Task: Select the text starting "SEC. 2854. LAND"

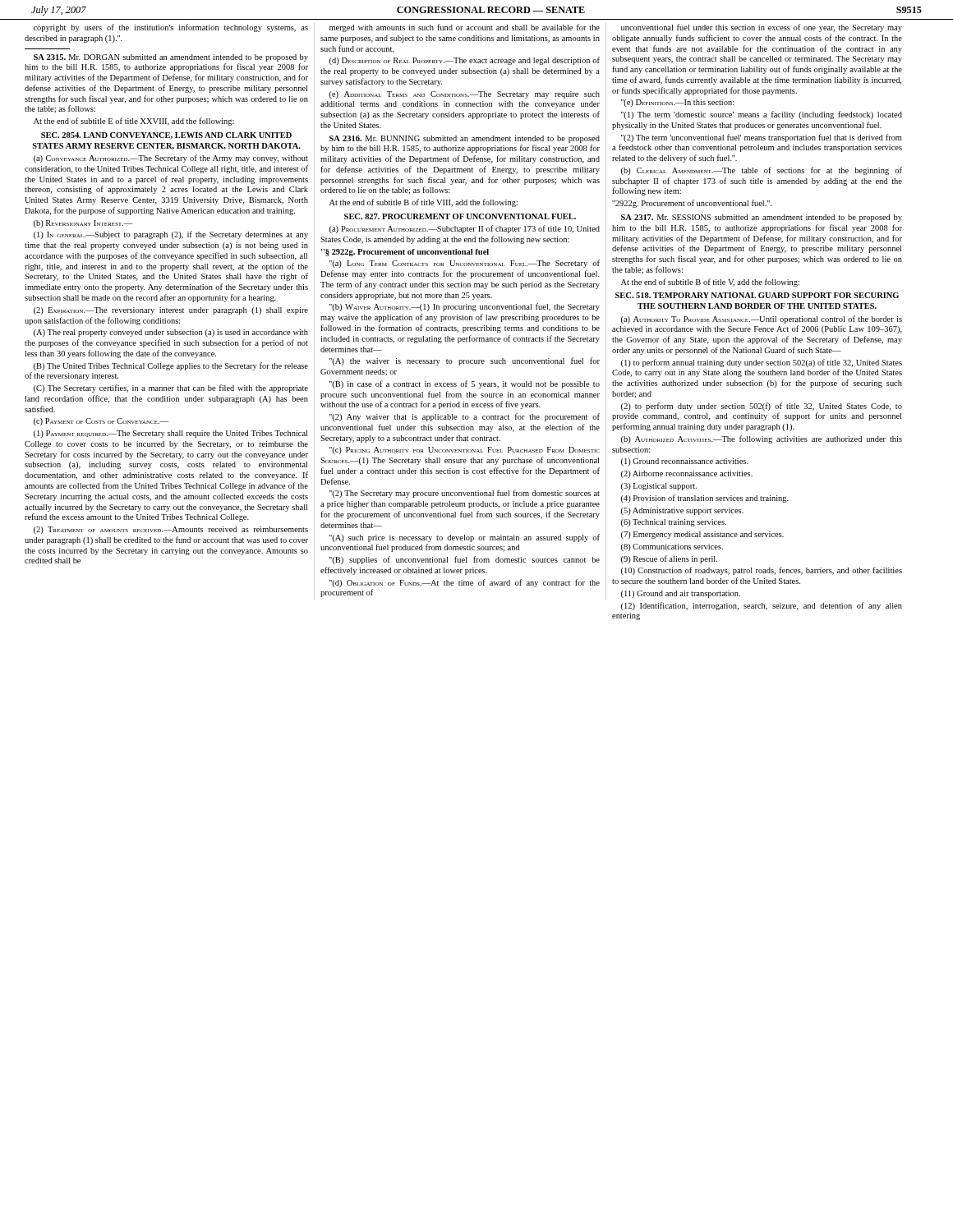Action: click(166, 140)
